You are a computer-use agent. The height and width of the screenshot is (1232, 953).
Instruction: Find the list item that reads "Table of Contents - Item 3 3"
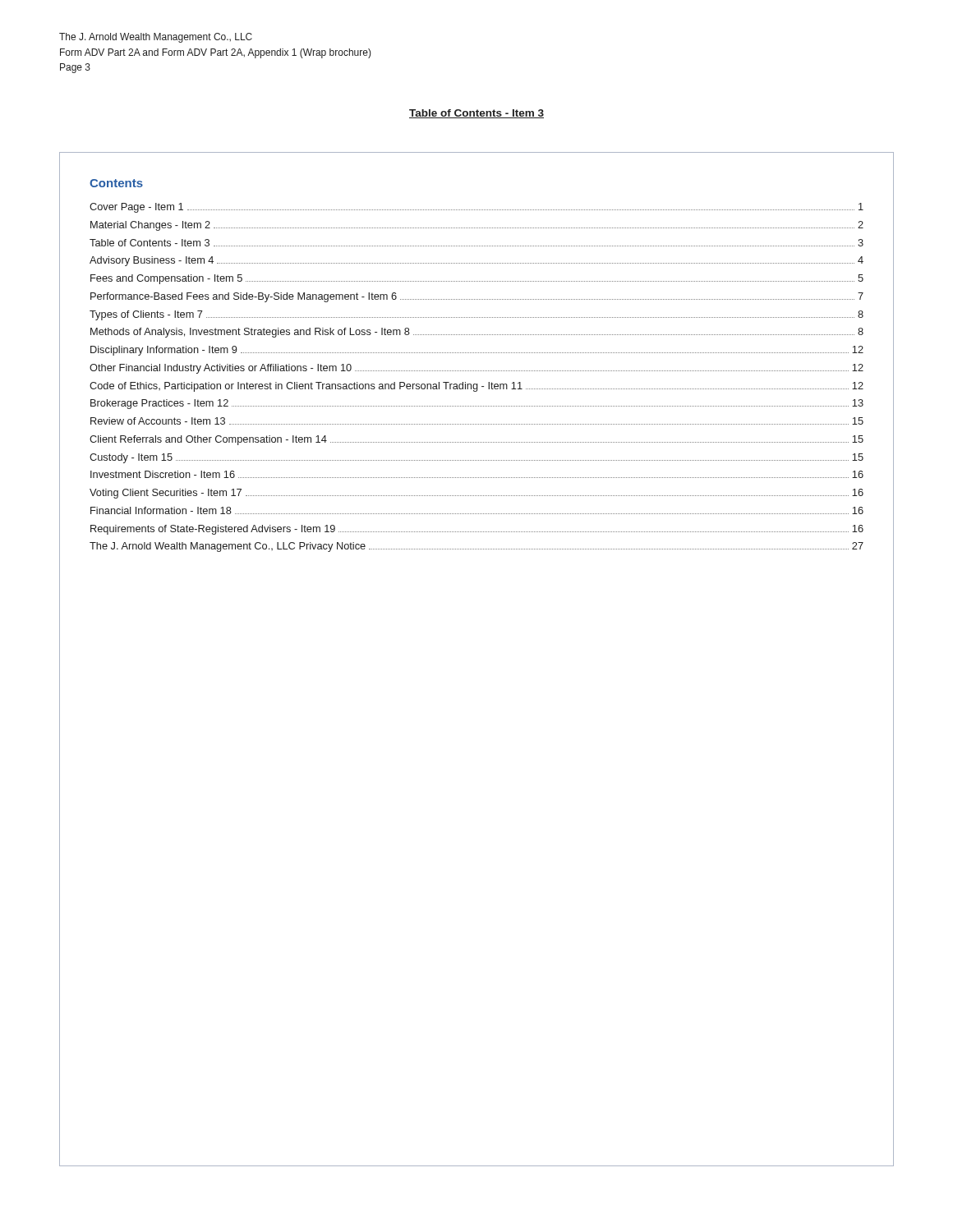point(476,243)
